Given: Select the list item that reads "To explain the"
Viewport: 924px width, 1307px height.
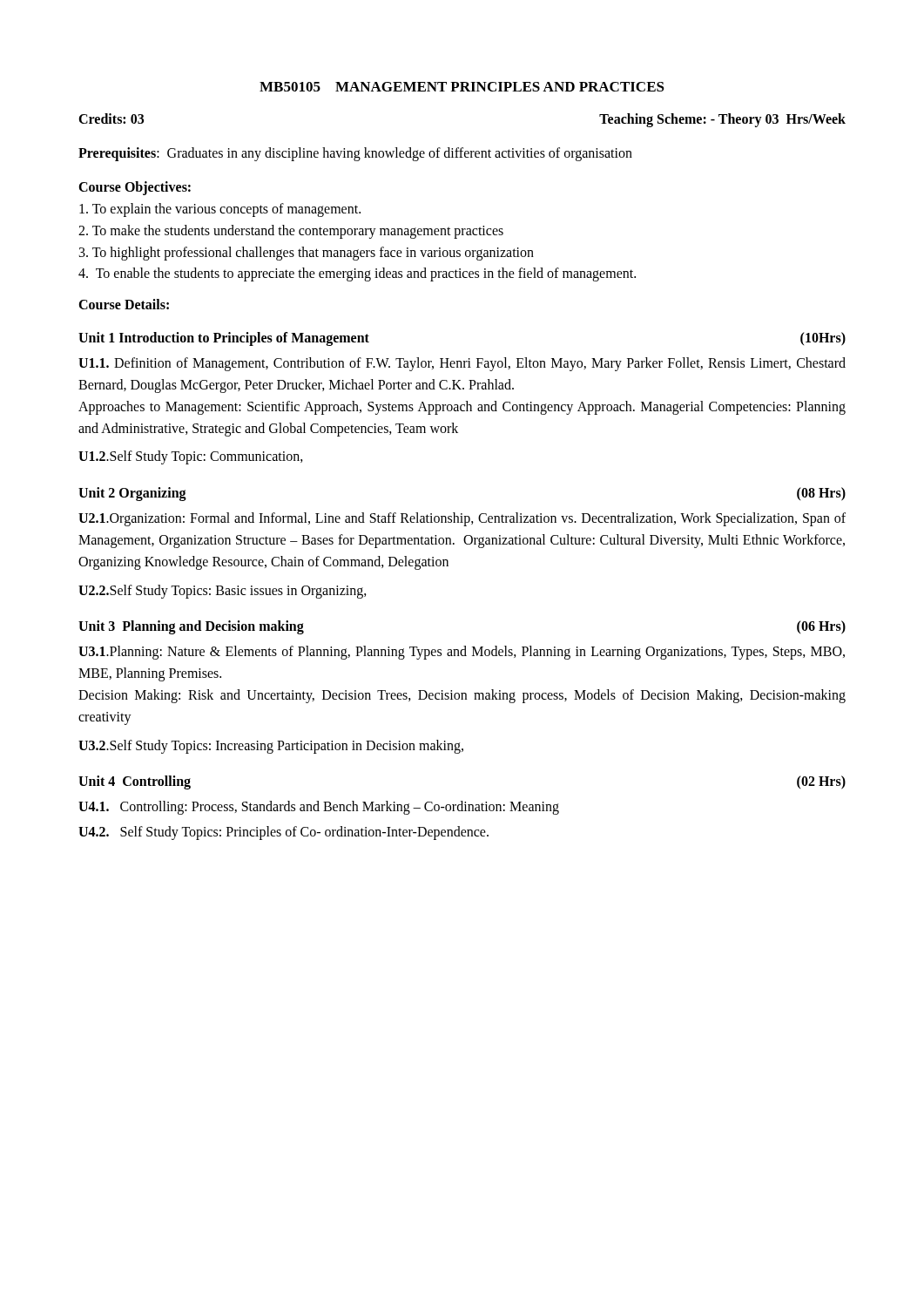Looking at the screenshot, I should pos(220,209).
